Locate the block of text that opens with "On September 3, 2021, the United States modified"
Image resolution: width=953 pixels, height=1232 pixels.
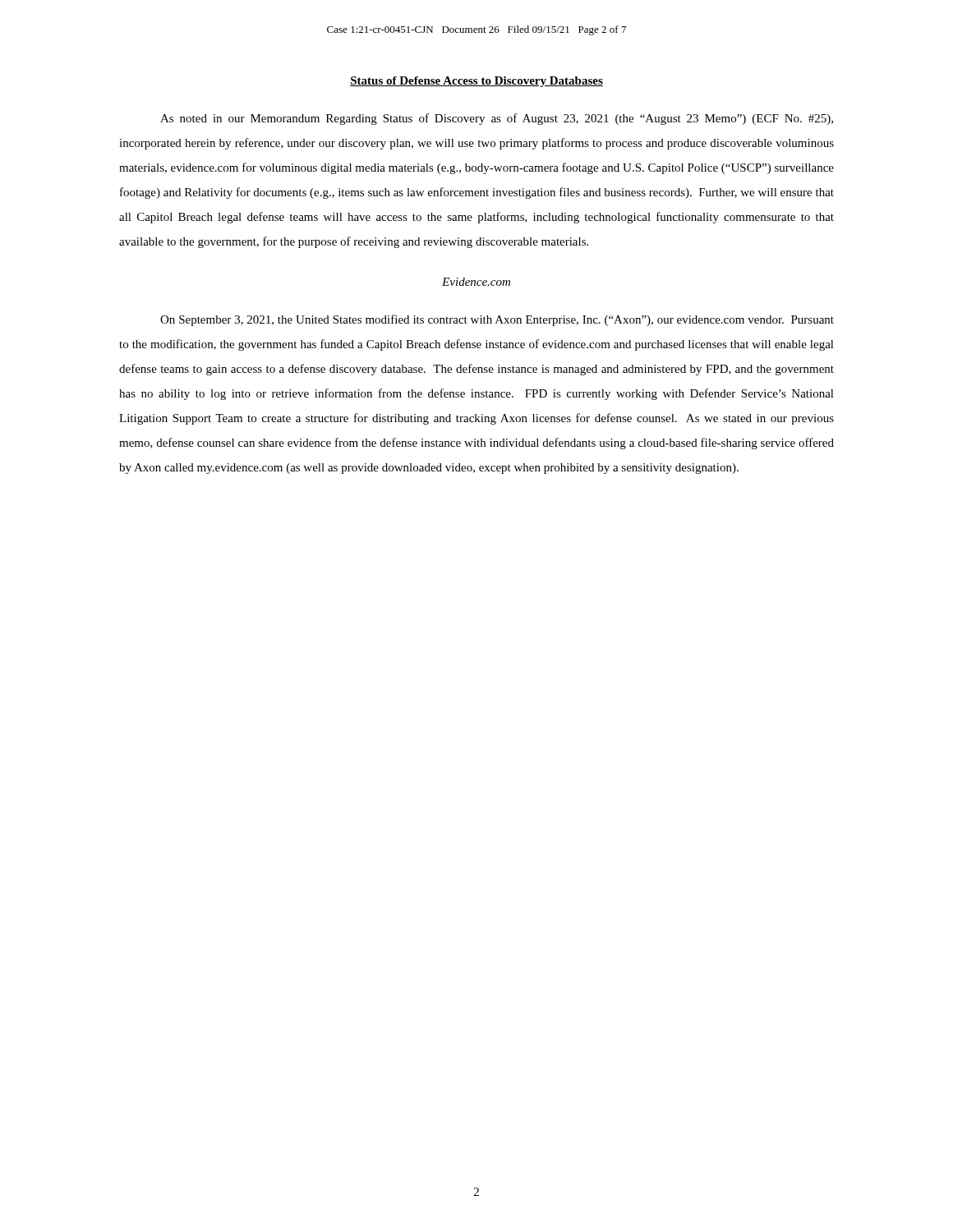476,393
